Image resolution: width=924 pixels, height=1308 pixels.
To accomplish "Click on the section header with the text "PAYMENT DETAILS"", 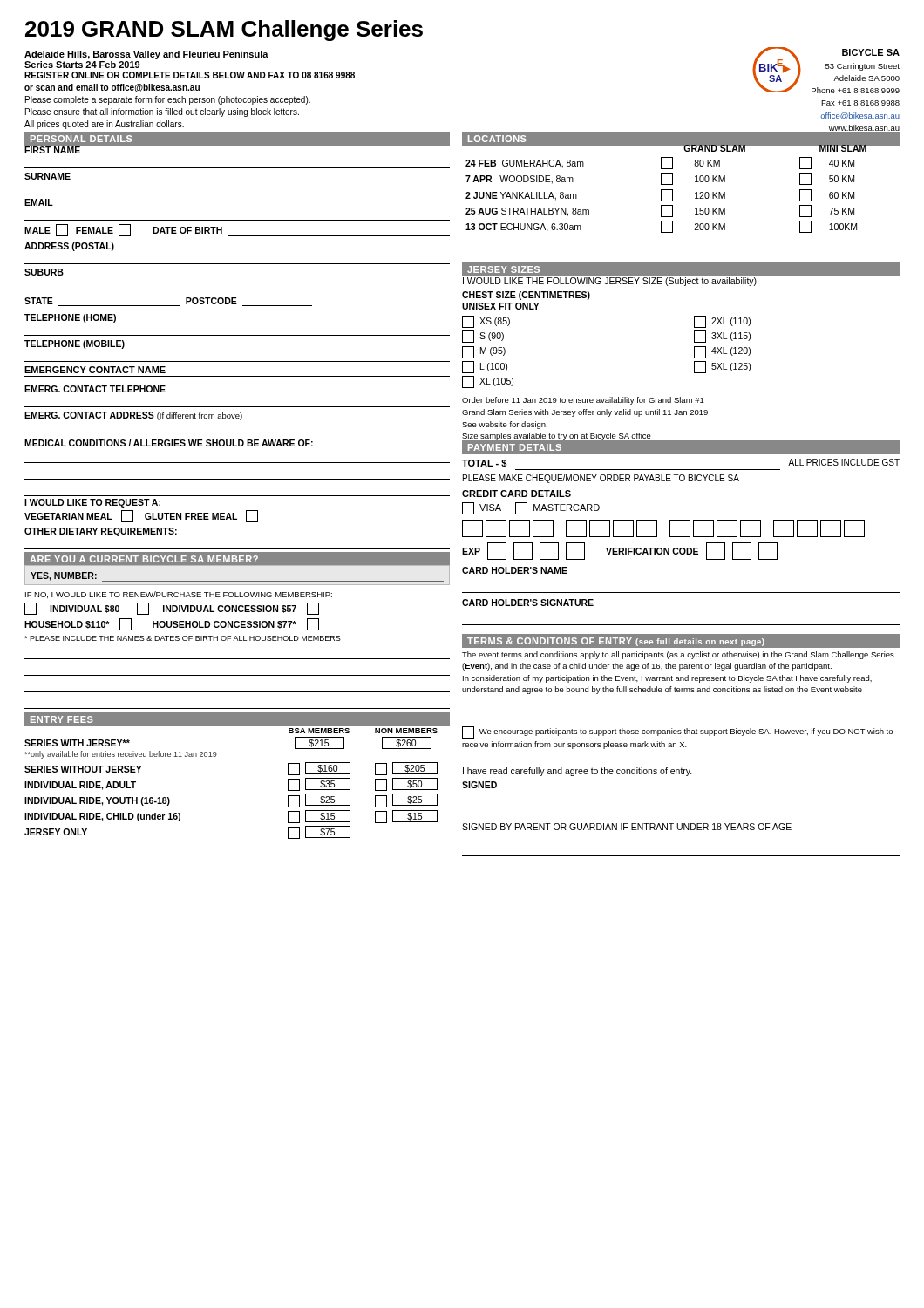I will point(681,447).
